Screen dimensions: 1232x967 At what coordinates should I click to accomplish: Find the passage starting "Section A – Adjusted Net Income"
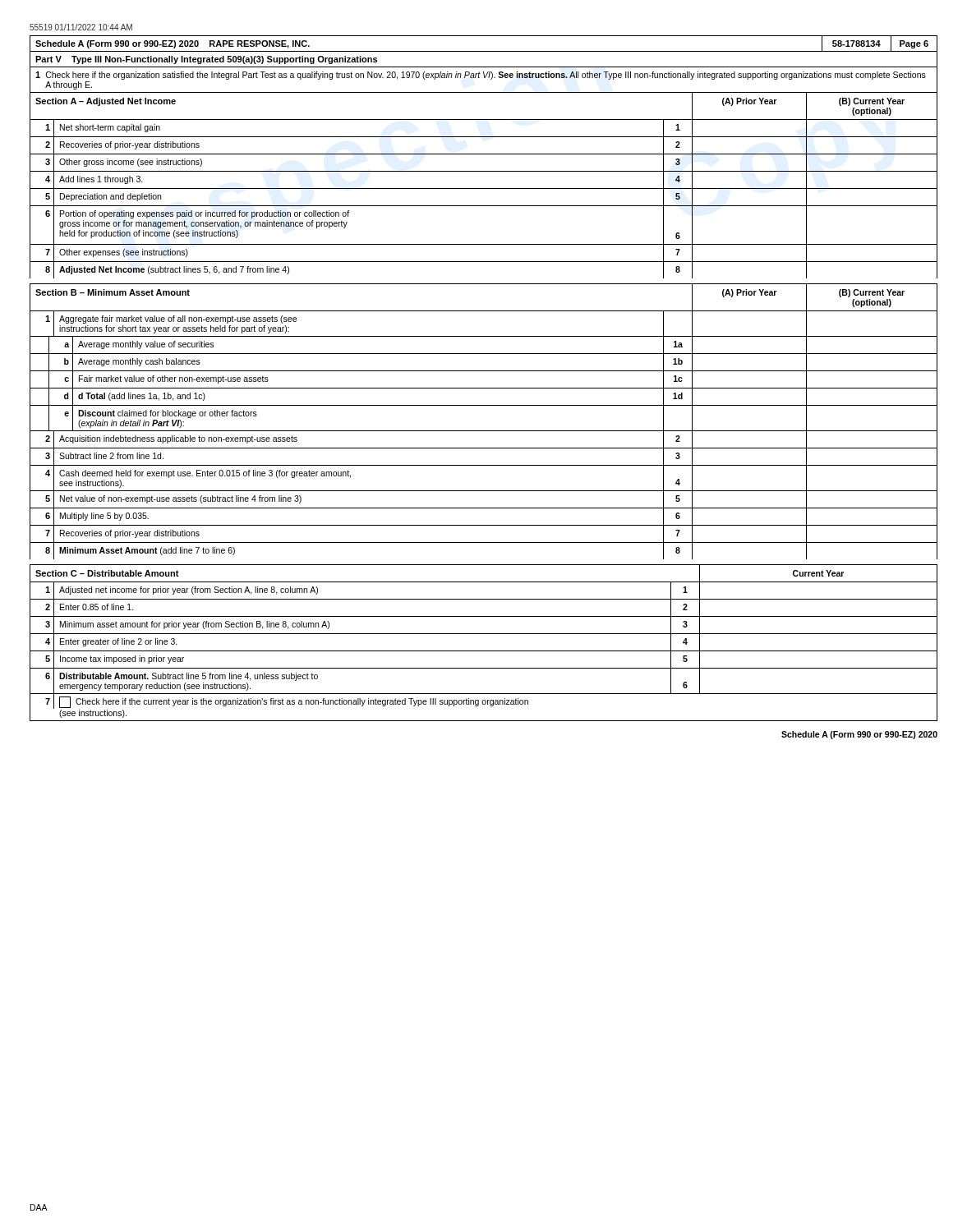(484, 106)
